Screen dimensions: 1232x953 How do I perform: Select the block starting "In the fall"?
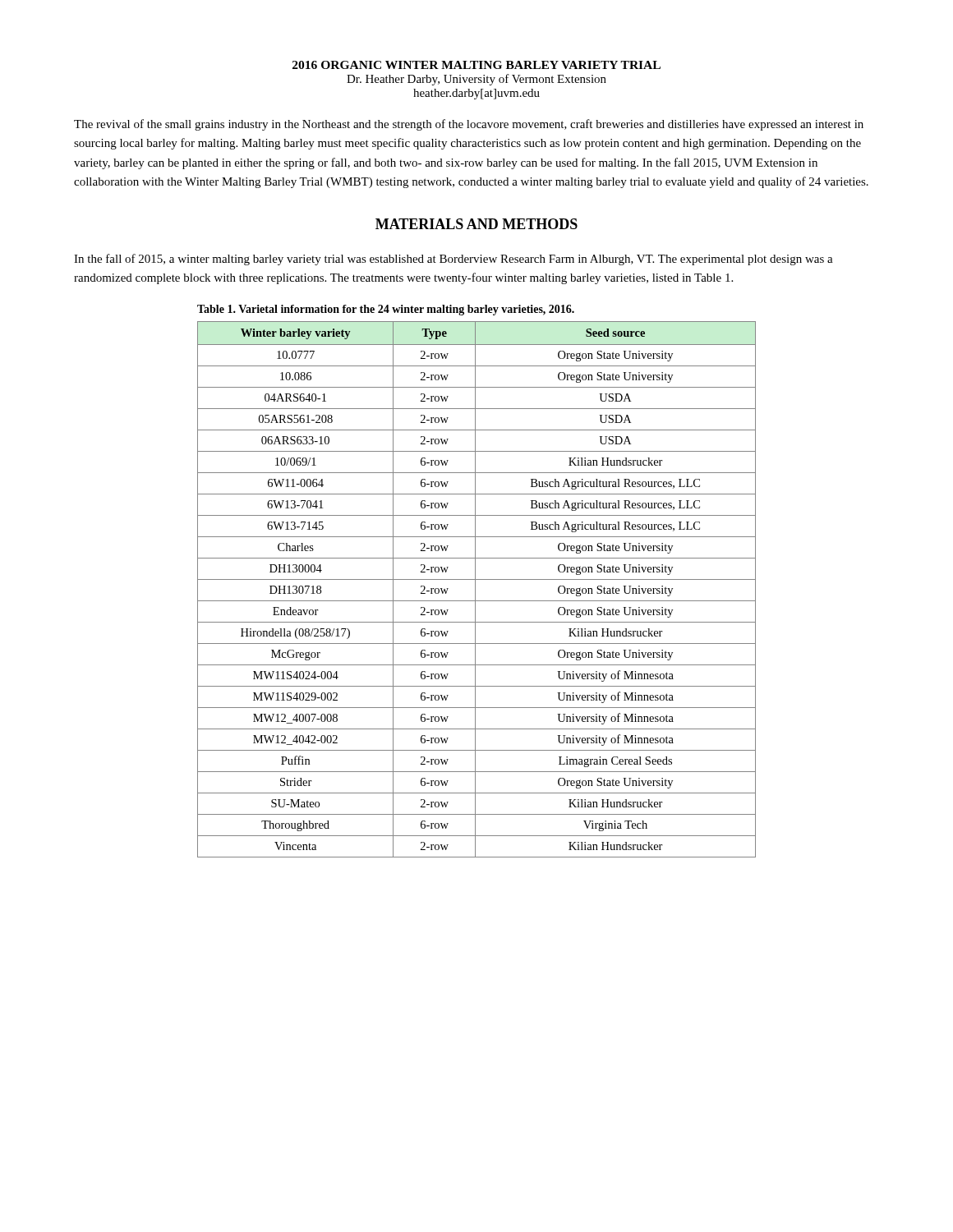pos(453,268)
